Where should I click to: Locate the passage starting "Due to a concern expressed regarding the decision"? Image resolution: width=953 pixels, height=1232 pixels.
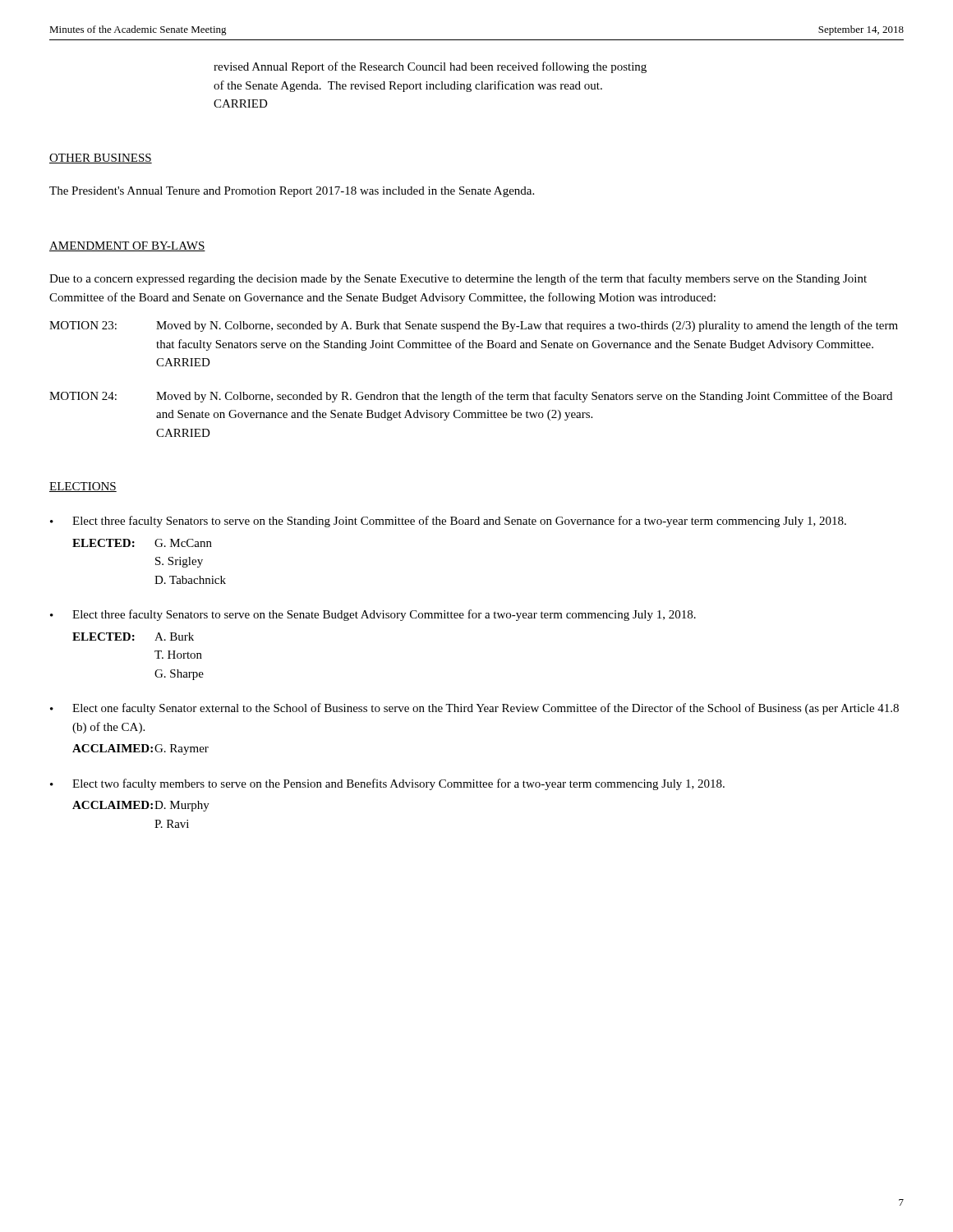coord(458,288)
